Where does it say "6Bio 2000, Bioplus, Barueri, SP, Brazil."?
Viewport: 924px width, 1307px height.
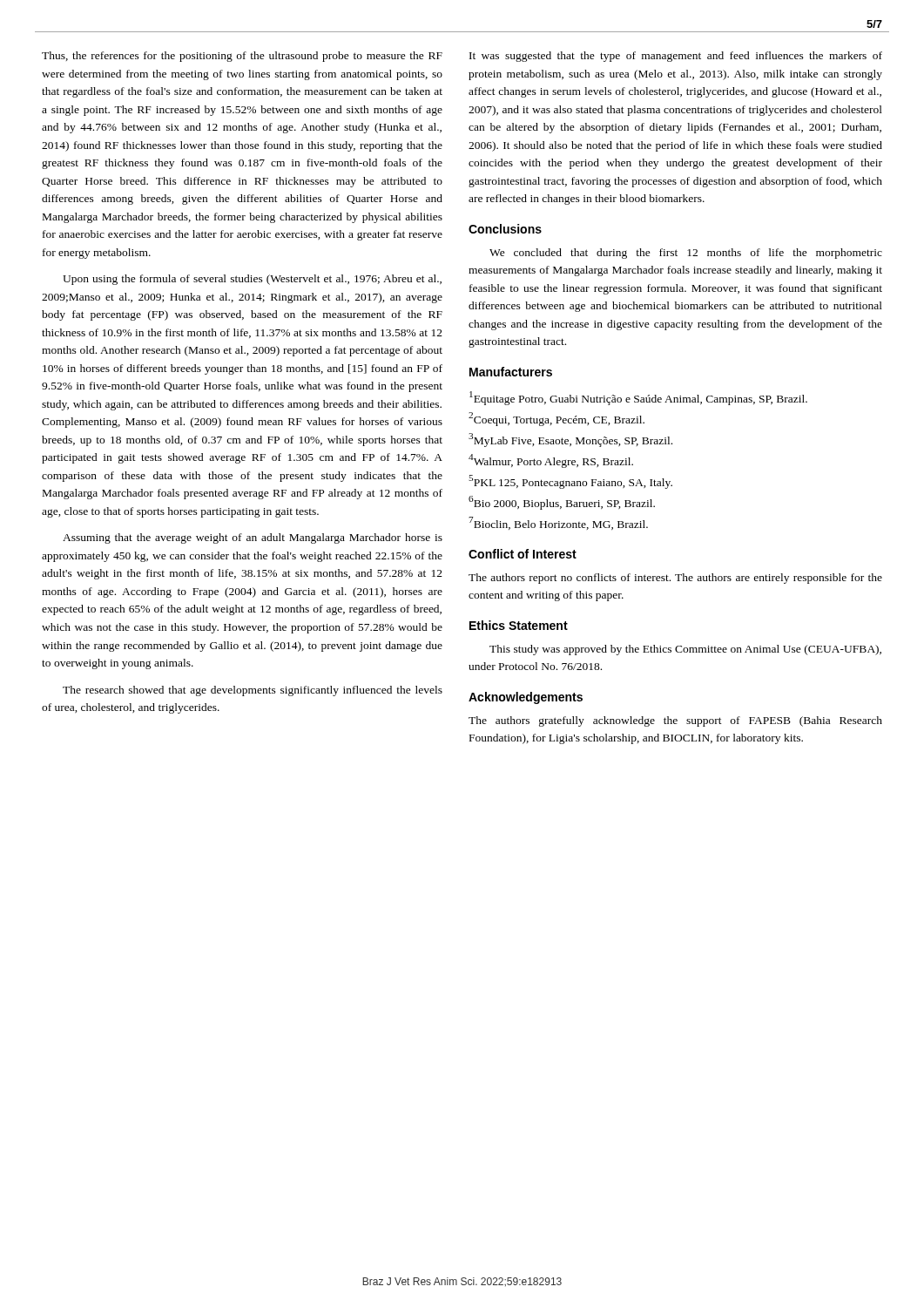click(x=562, y=501)
